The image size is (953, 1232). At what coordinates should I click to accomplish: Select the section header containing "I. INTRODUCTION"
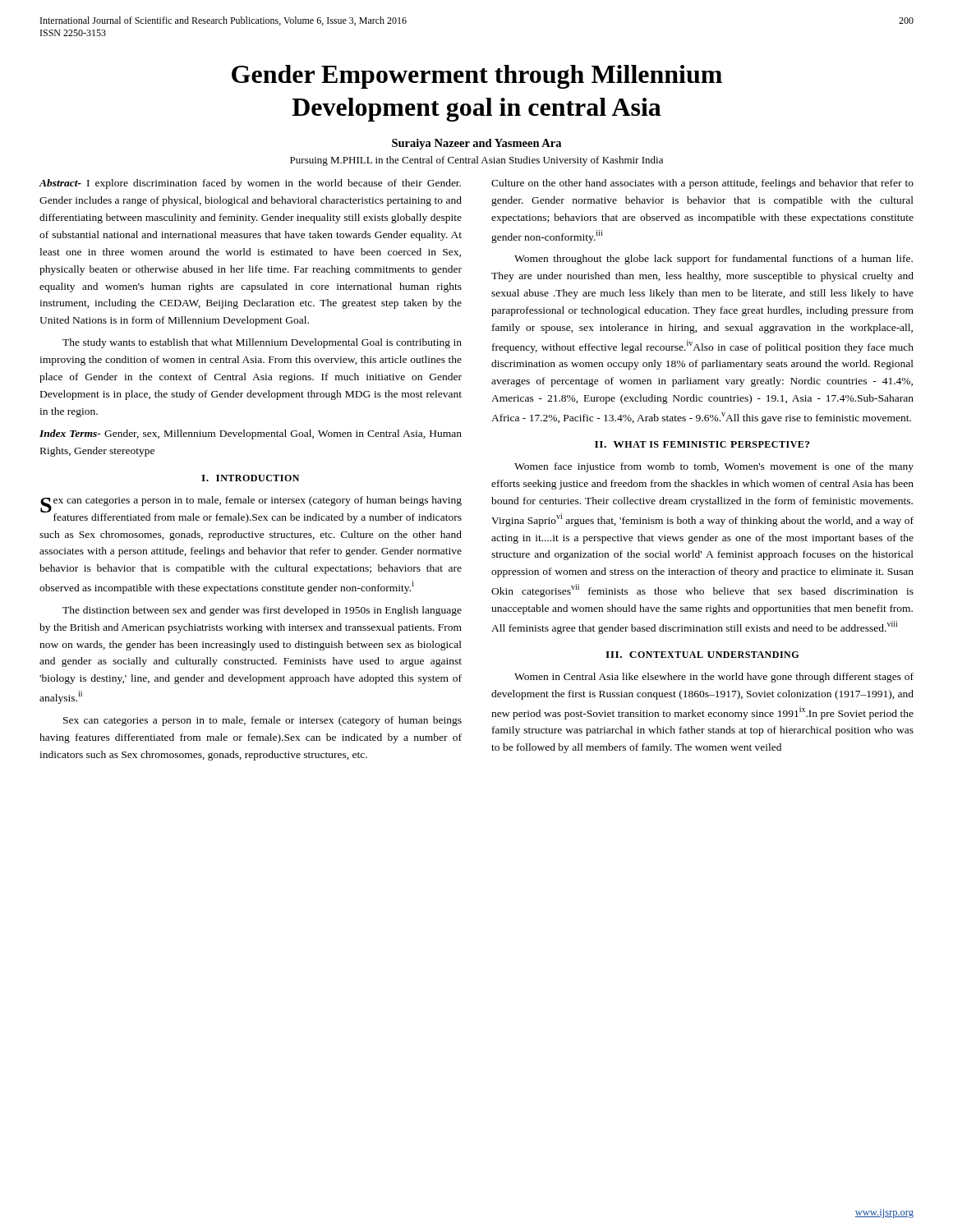point(251,477)
